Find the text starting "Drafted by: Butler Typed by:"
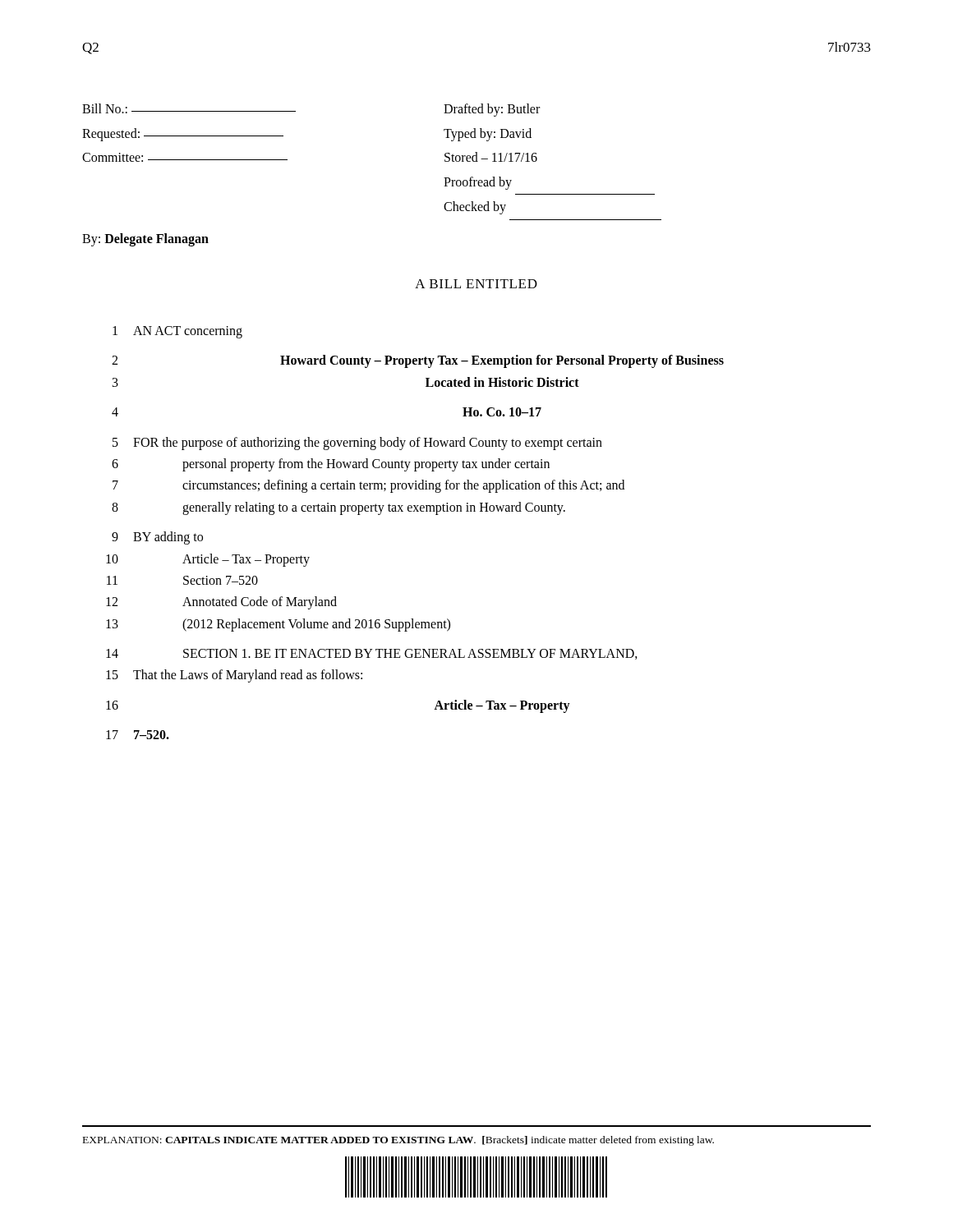The image size is (953, 1232). point(492,110)
